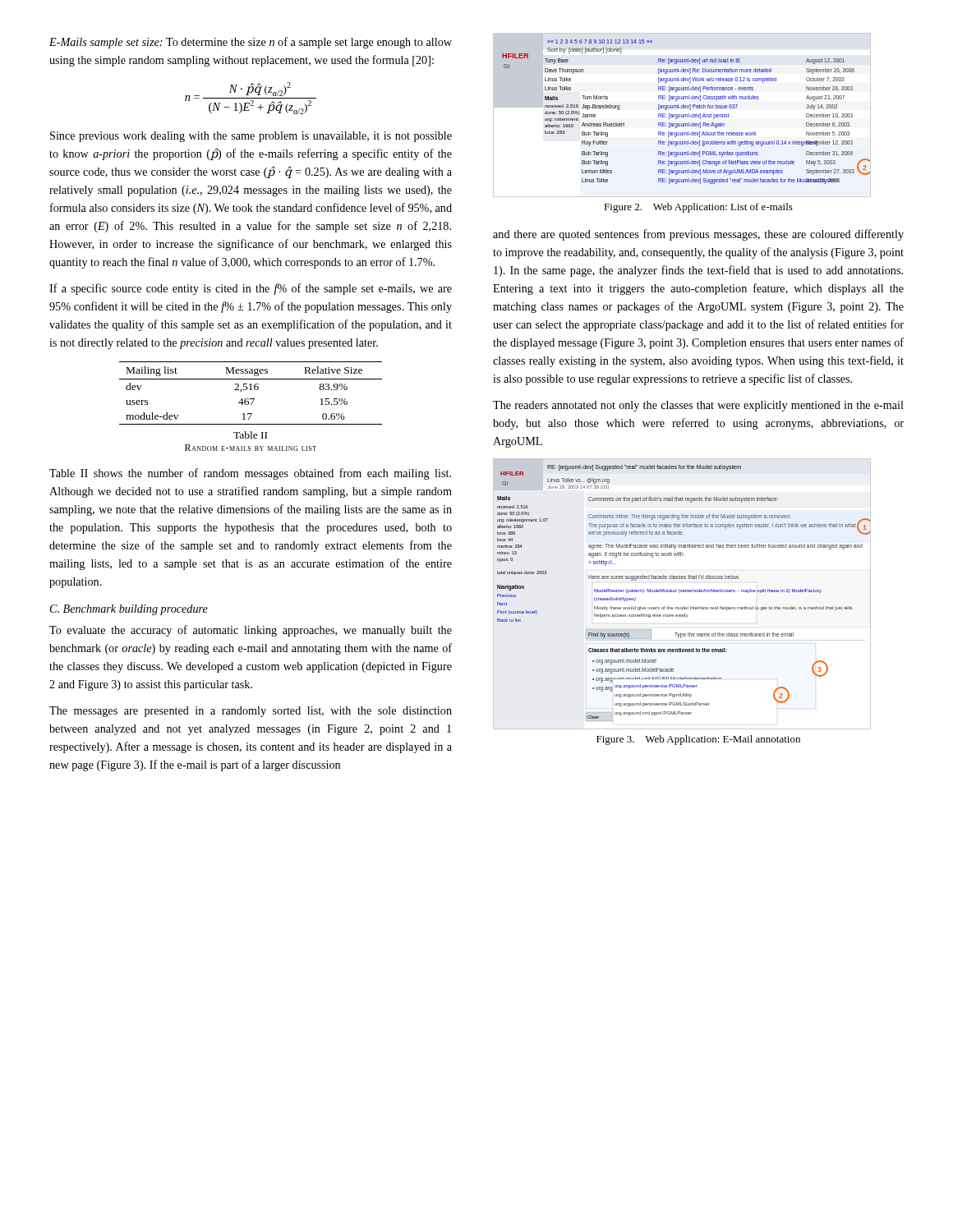Click on the section header that says "C. Benchmark building"

(128, 609)
